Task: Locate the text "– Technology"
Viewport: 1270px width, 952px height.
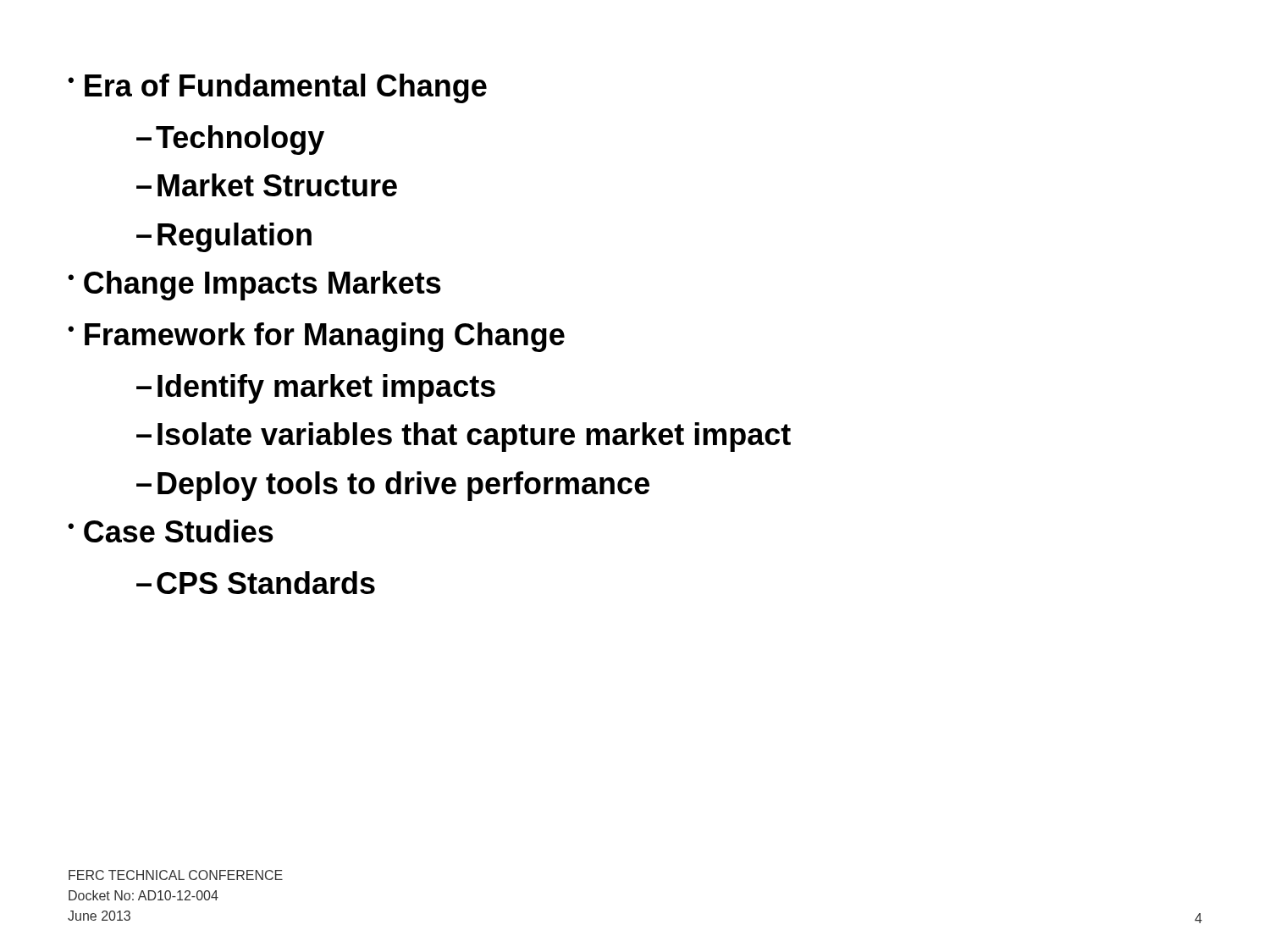Action: click(x=230, y=138)
